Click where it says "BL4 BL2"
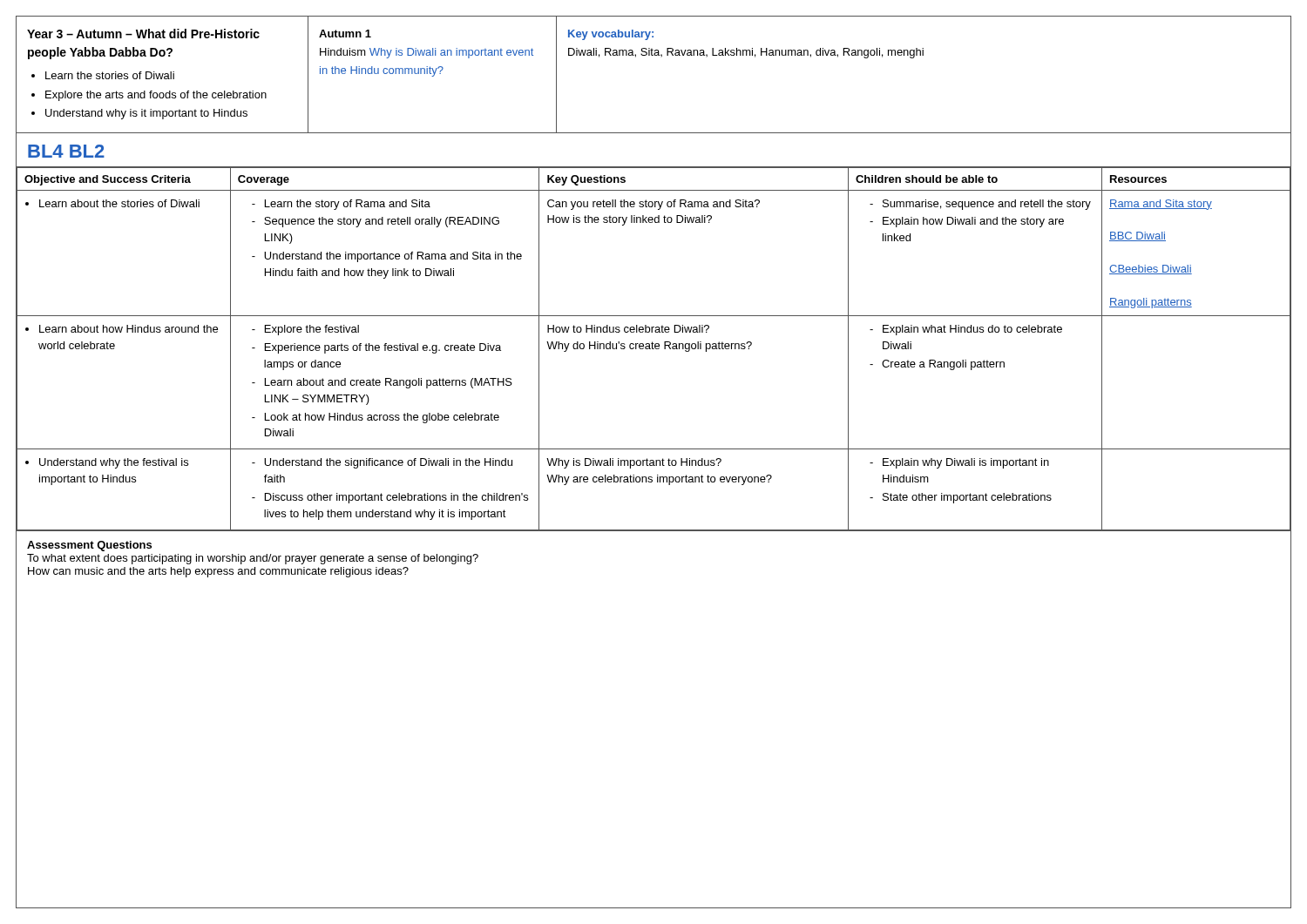The image size is (1307, 924). click(66, 151)
